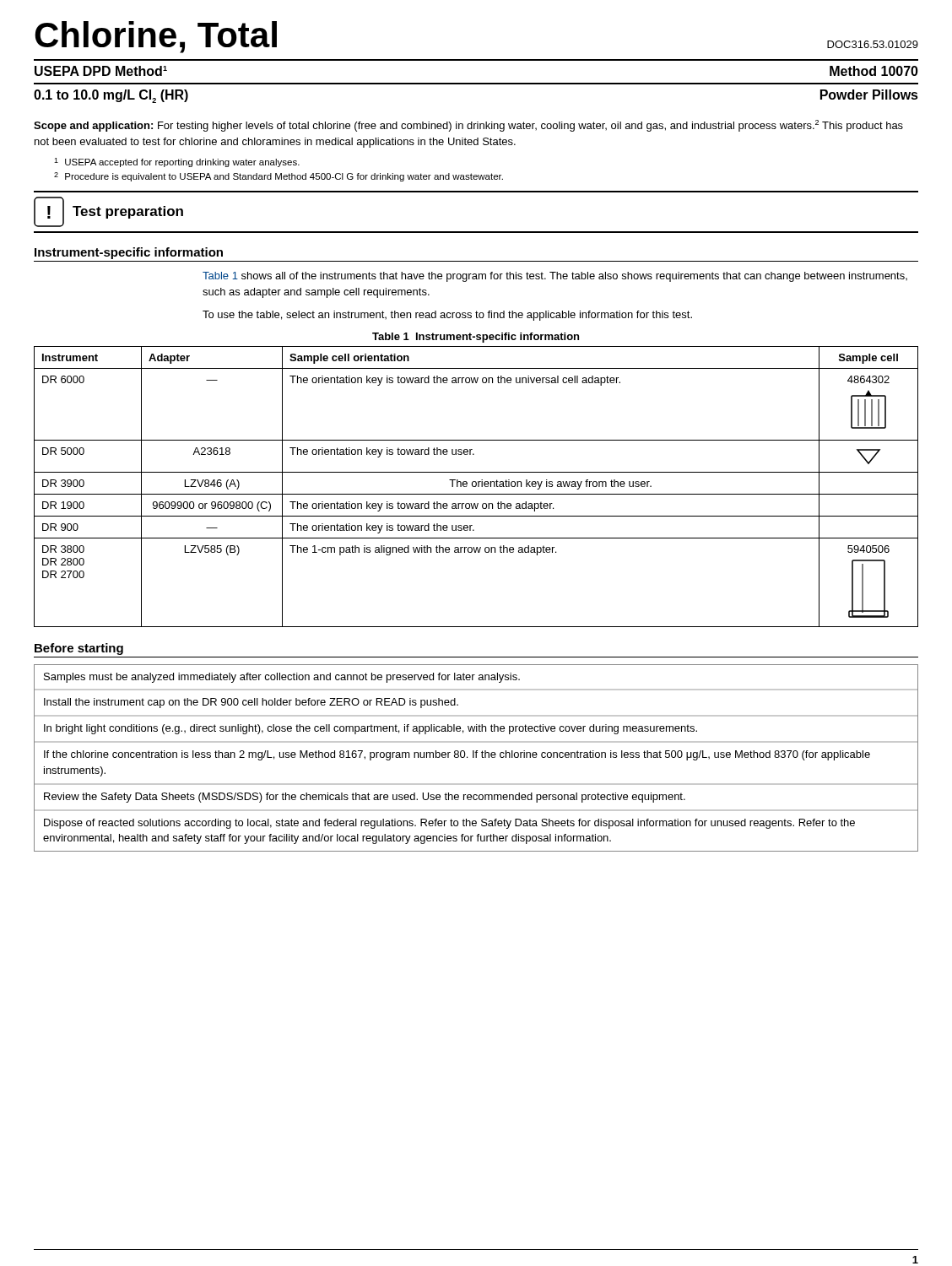
Task: Navigate to the element starting "In bright light conditions (e.g., direct sunlight),"
Action: pyautogui.click(x=371, y=728)
